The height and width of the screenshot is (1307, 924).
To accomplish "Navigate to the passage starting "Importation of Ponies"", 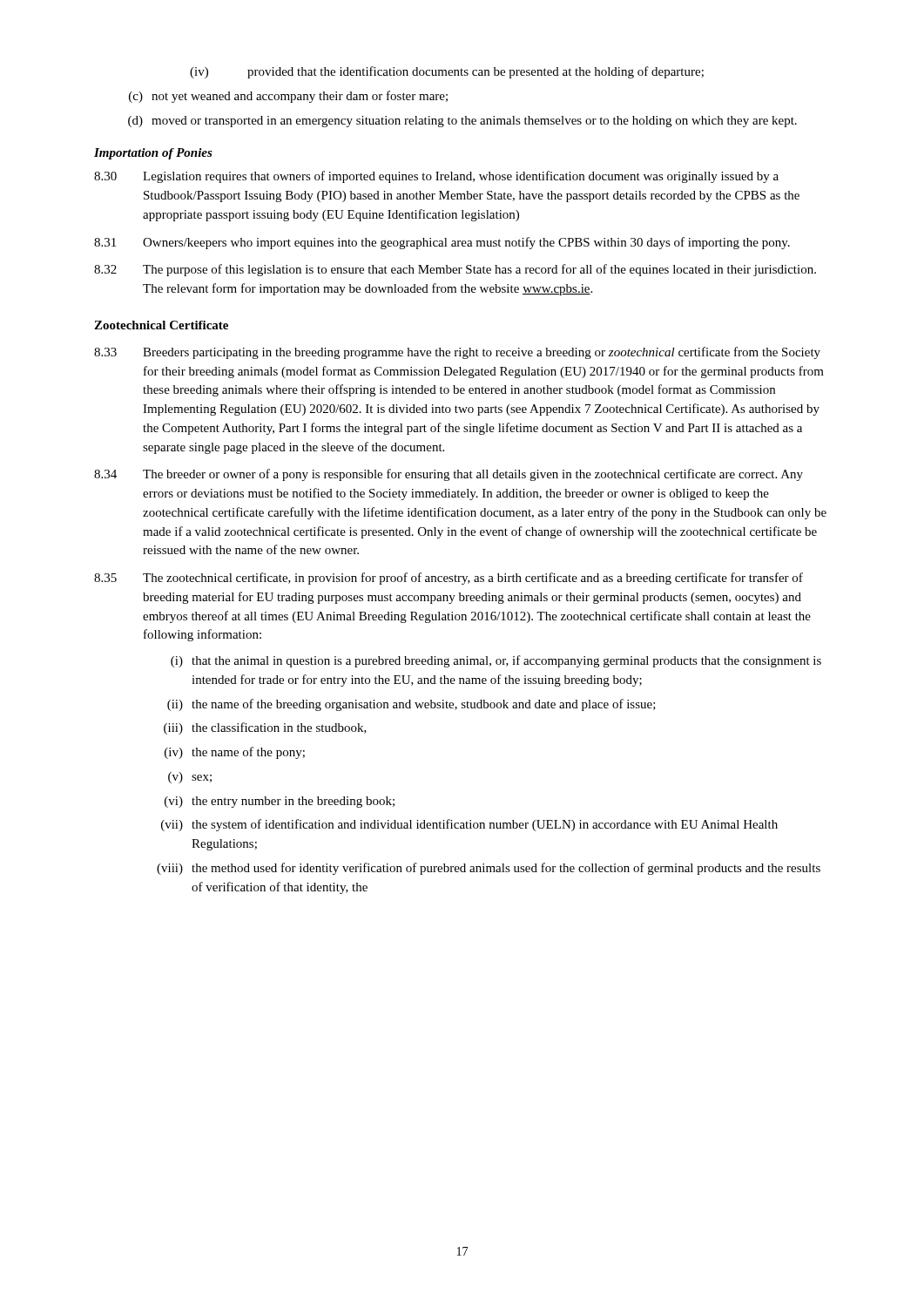I will click(153, 153).
